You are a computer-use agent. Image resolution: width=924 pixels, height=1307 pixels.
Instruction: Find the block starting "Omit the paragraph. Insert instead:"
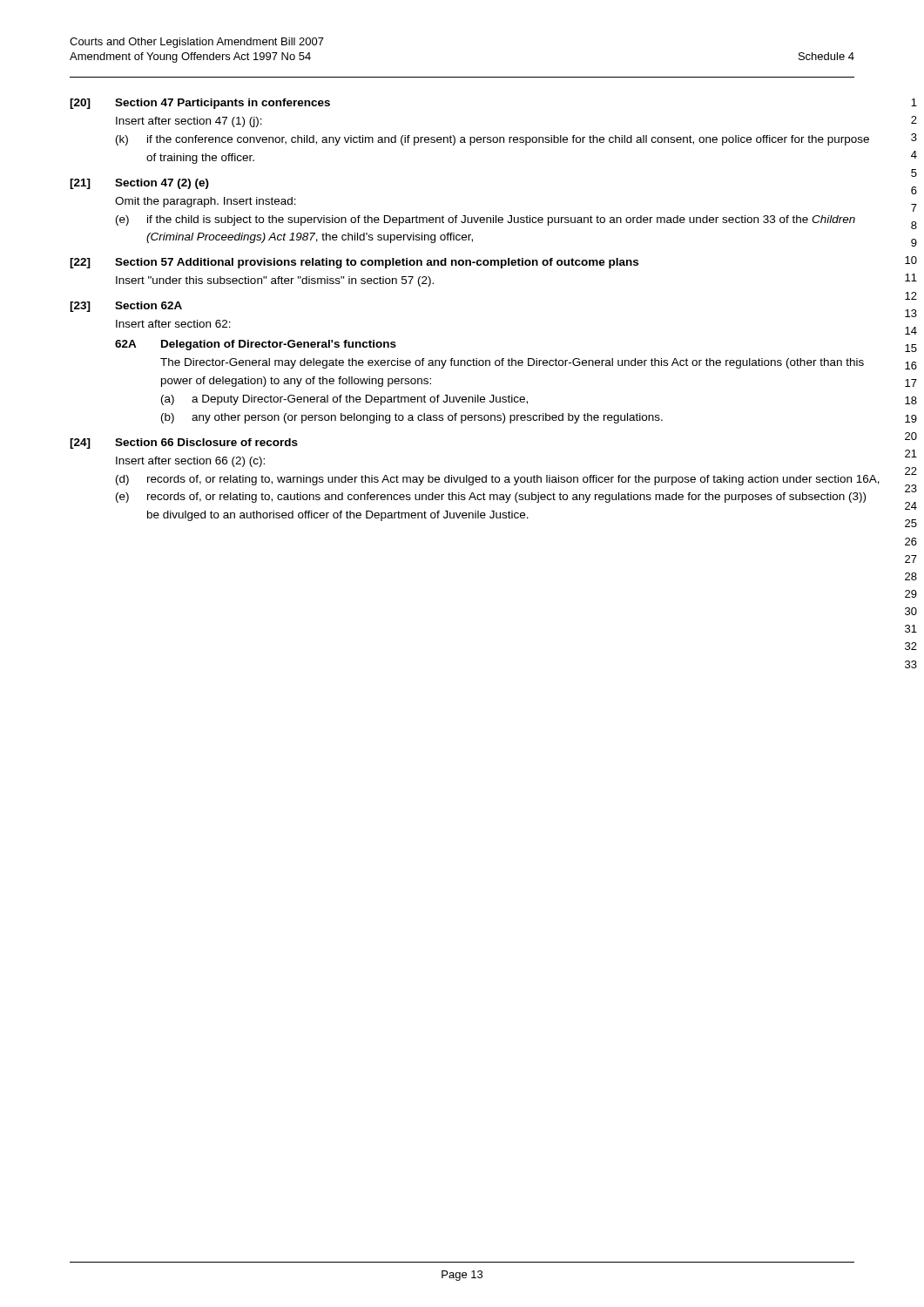point(206,200)
